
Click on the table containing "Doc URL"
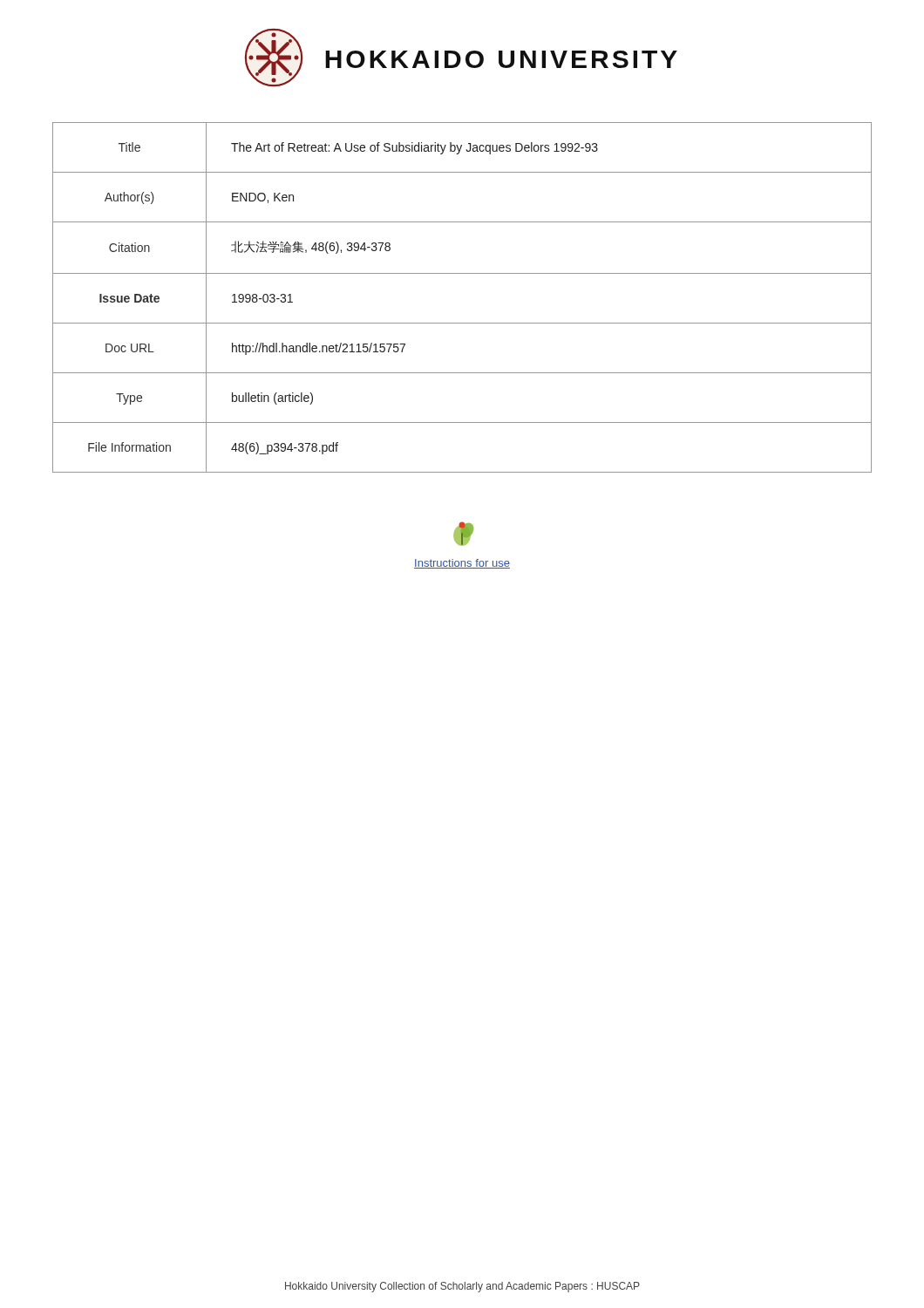pos(462,297)
